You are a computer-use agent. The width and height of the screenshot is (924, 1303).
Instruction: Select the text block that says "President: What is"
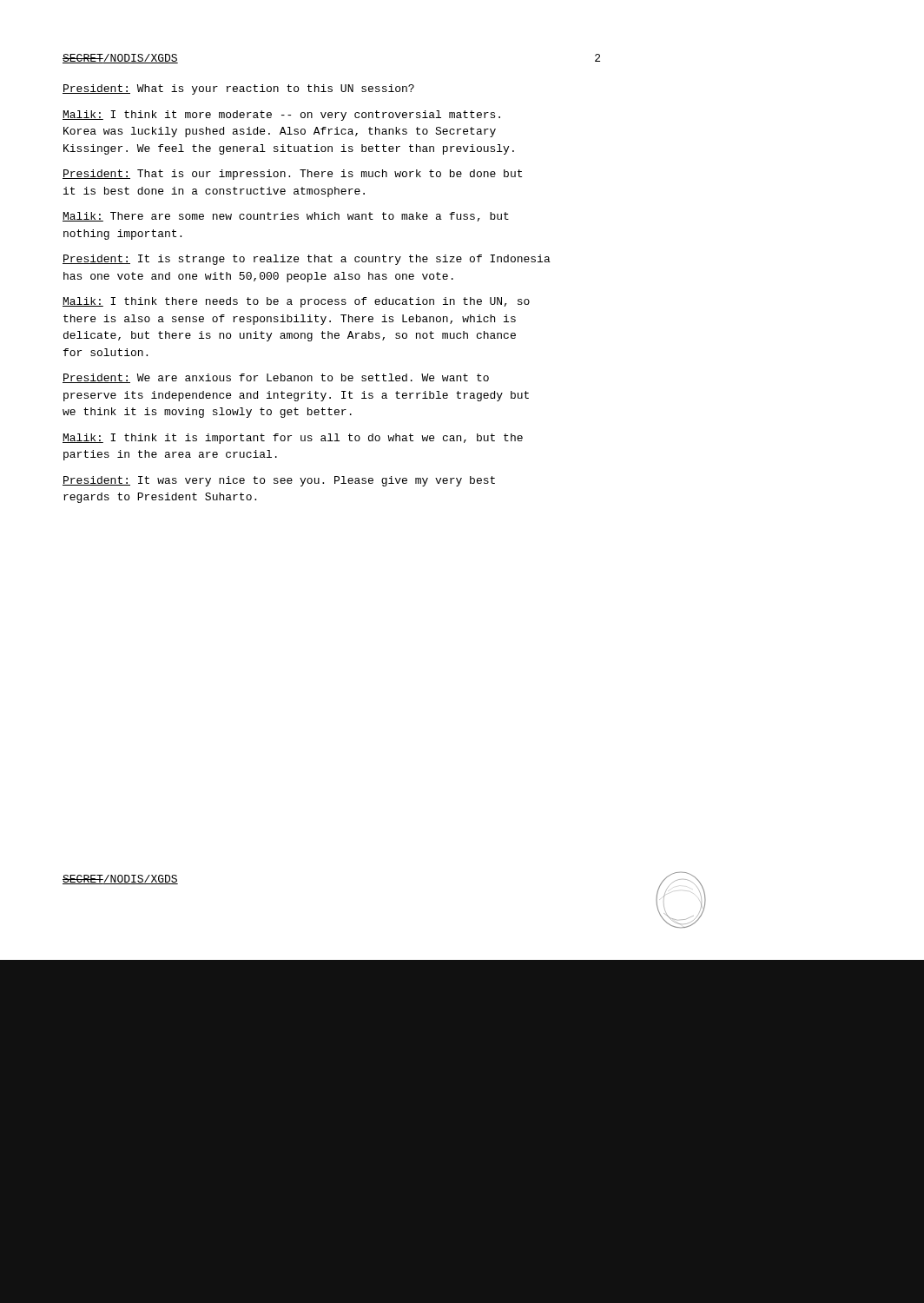click(x=239, y=89)
